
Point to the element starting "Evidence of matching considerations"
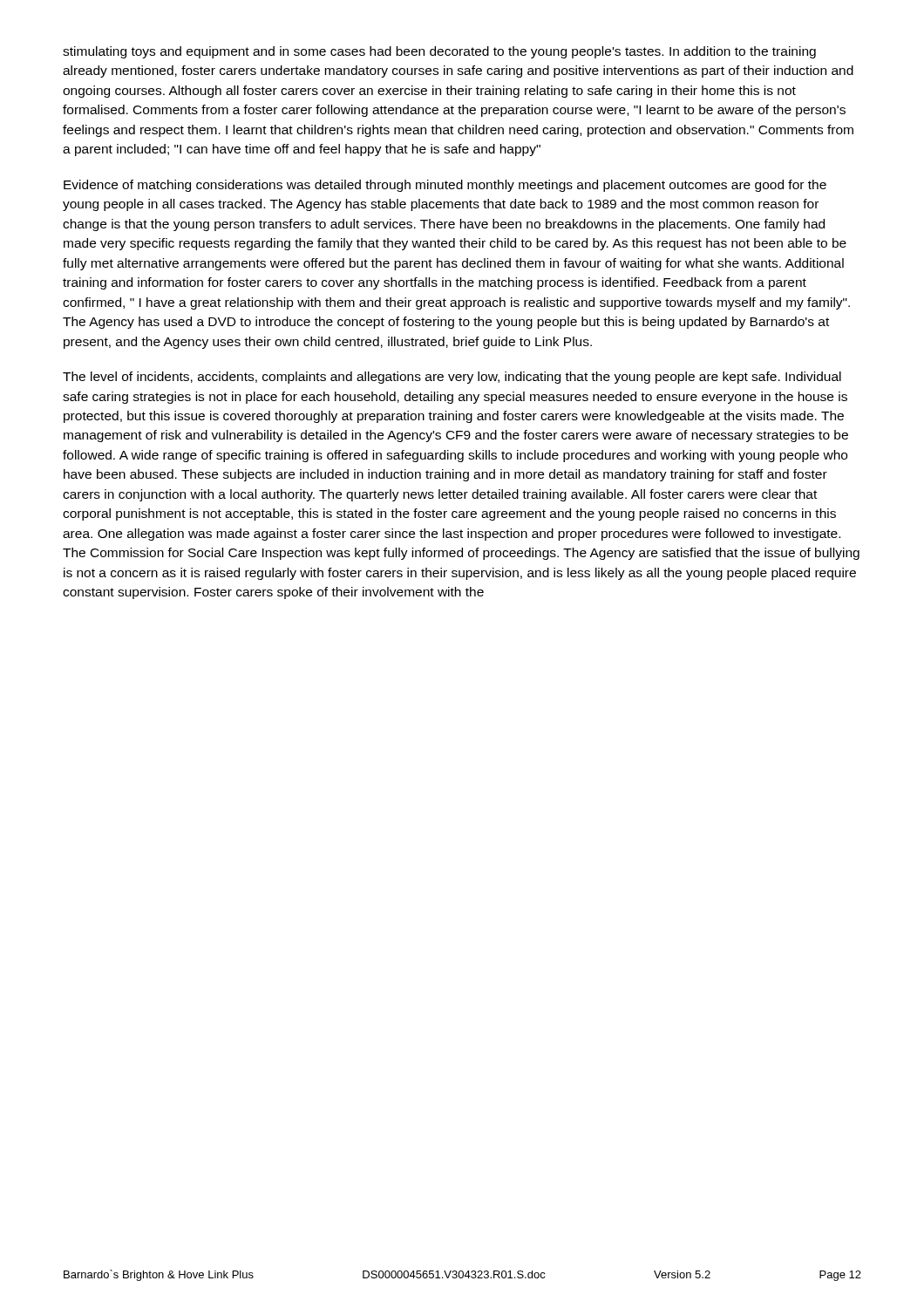[457, 263]
